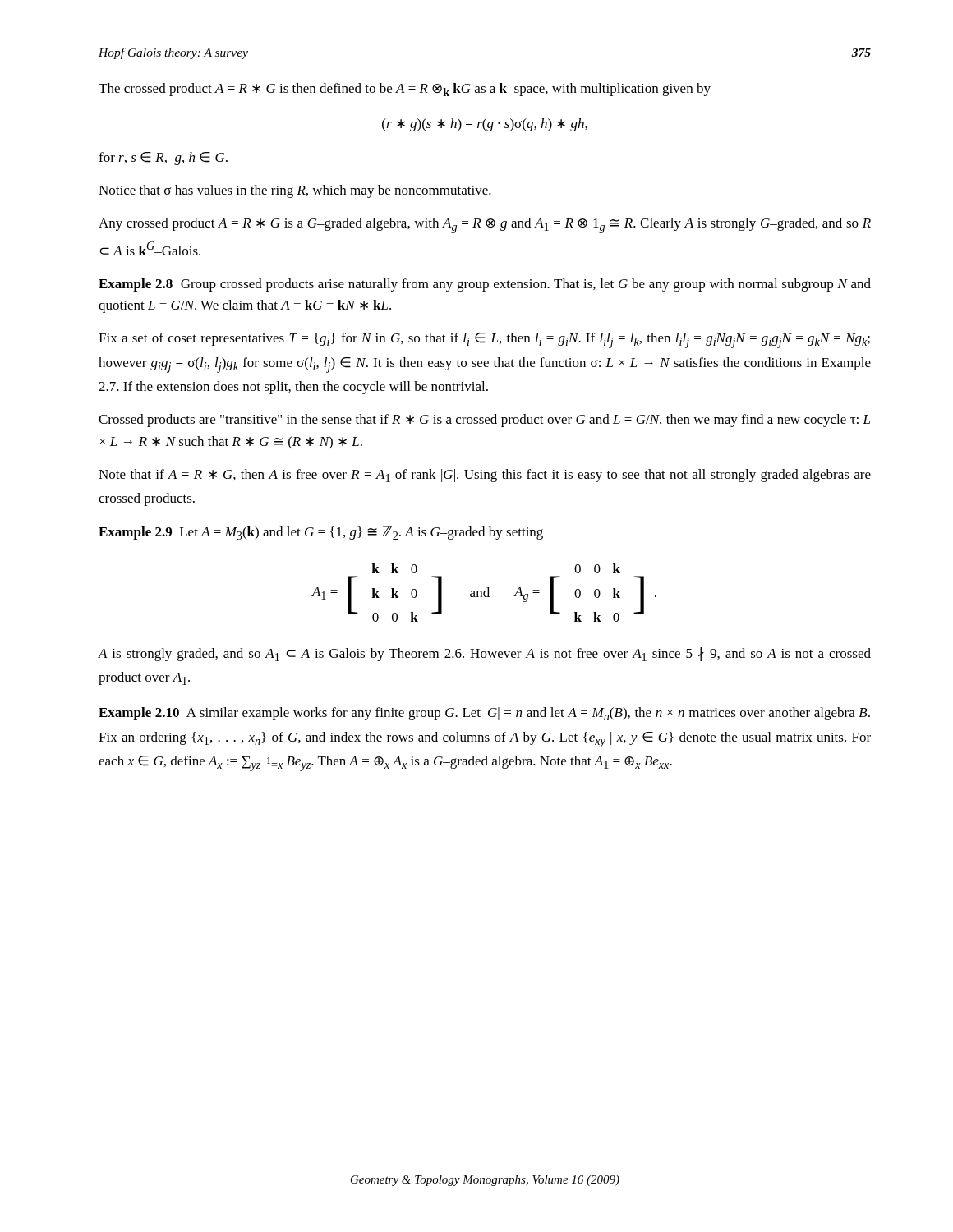
Task: Click on the text block with the text "Crossed products are "transitive" in the sense"
Action: (485, 431)
